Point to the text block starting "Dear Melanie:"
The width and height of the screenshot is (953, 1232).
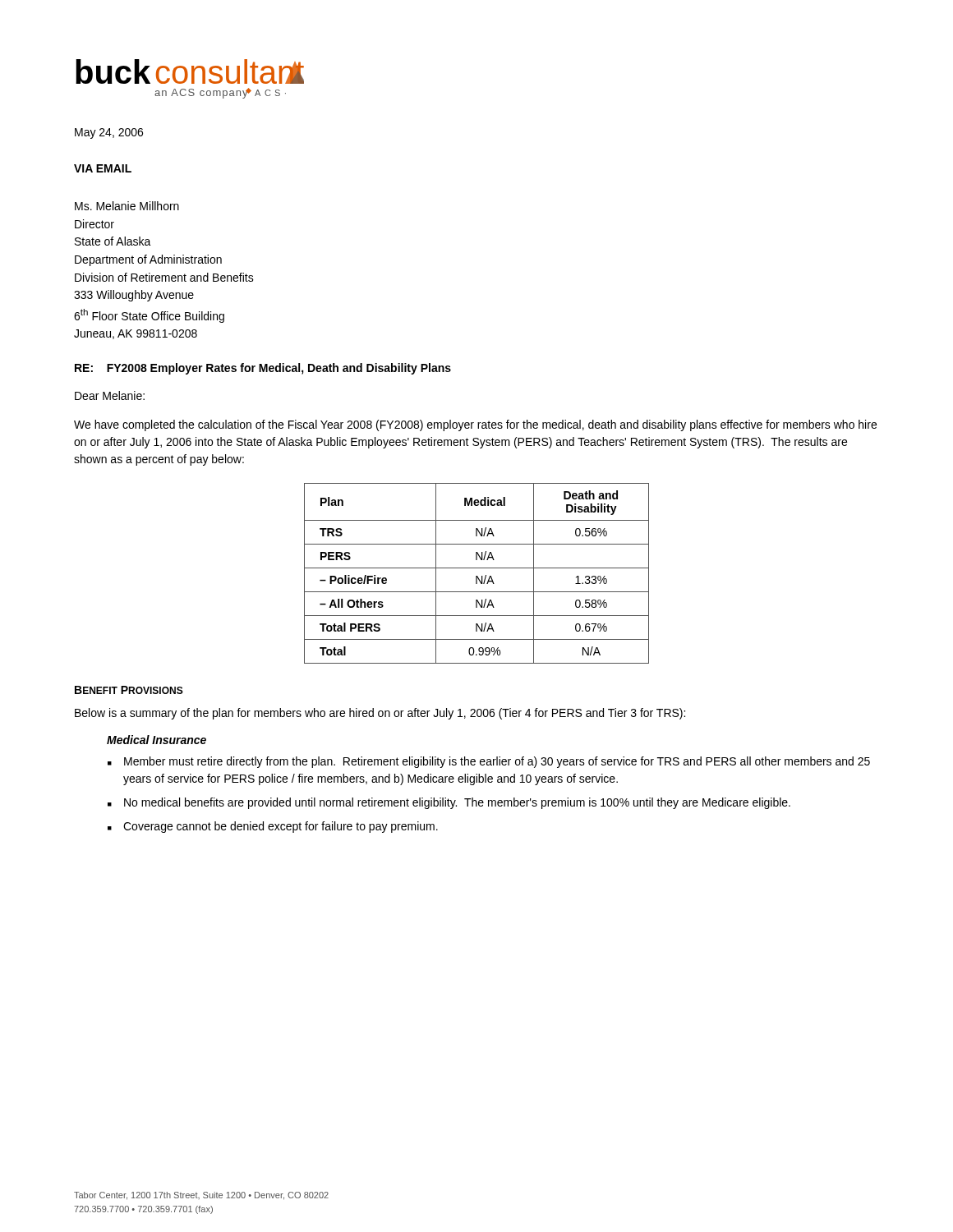[x=110, y=396]
